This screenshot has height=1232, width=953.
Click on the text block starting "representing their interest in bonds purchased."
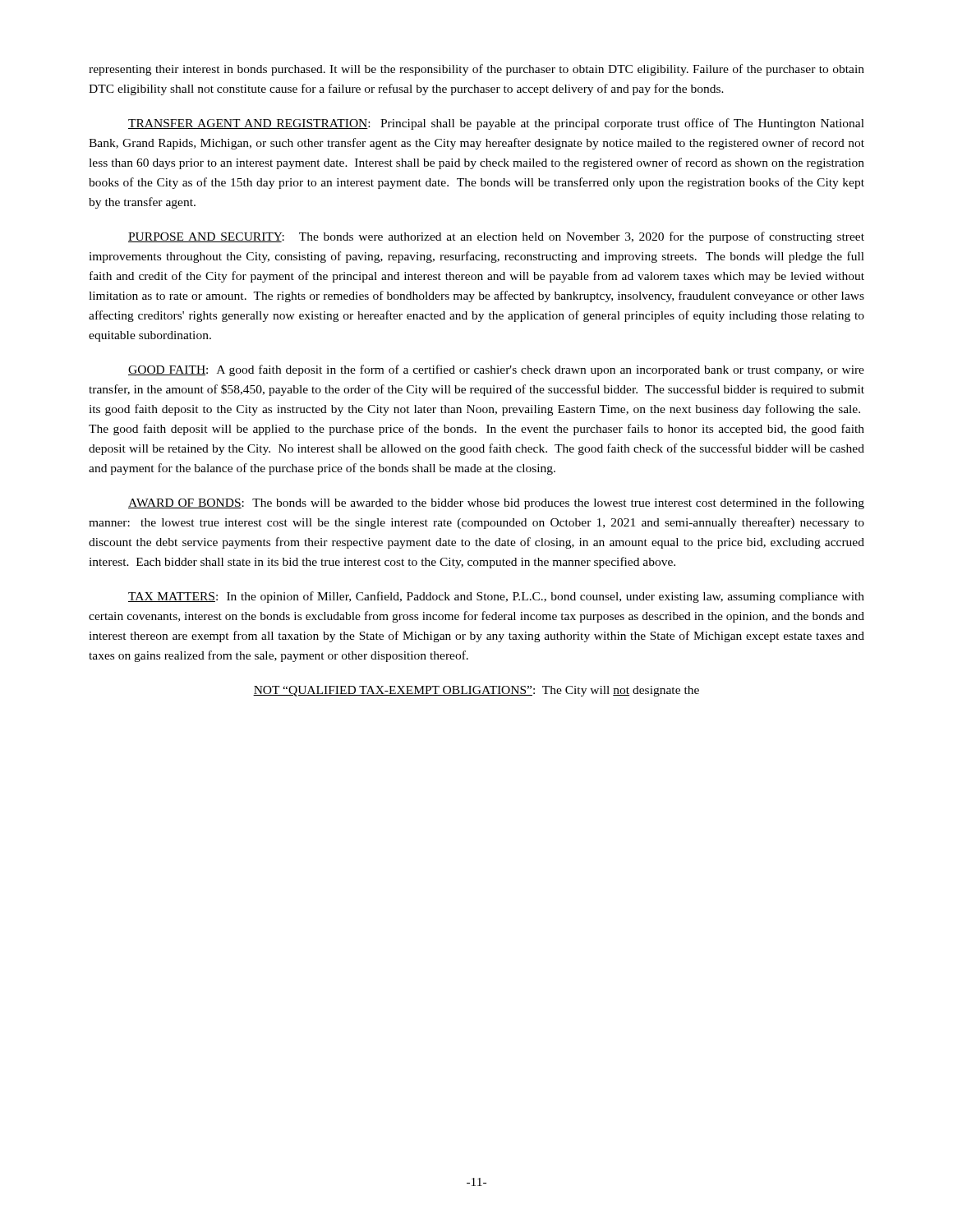[476, 78]
